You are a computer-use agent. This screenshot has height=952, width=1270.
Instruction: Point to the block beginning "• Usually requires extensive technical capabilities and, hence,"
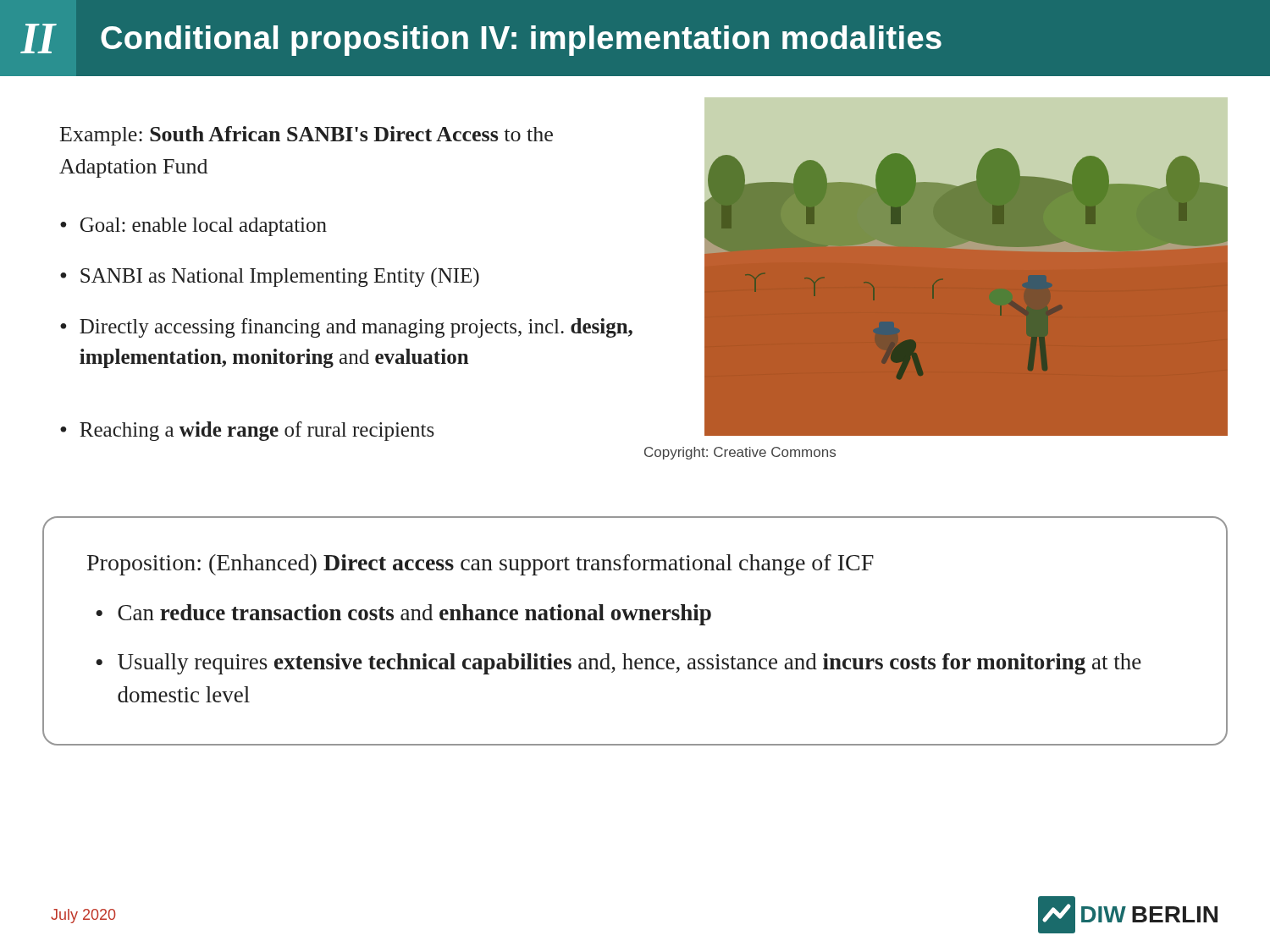tap(639, 679)
